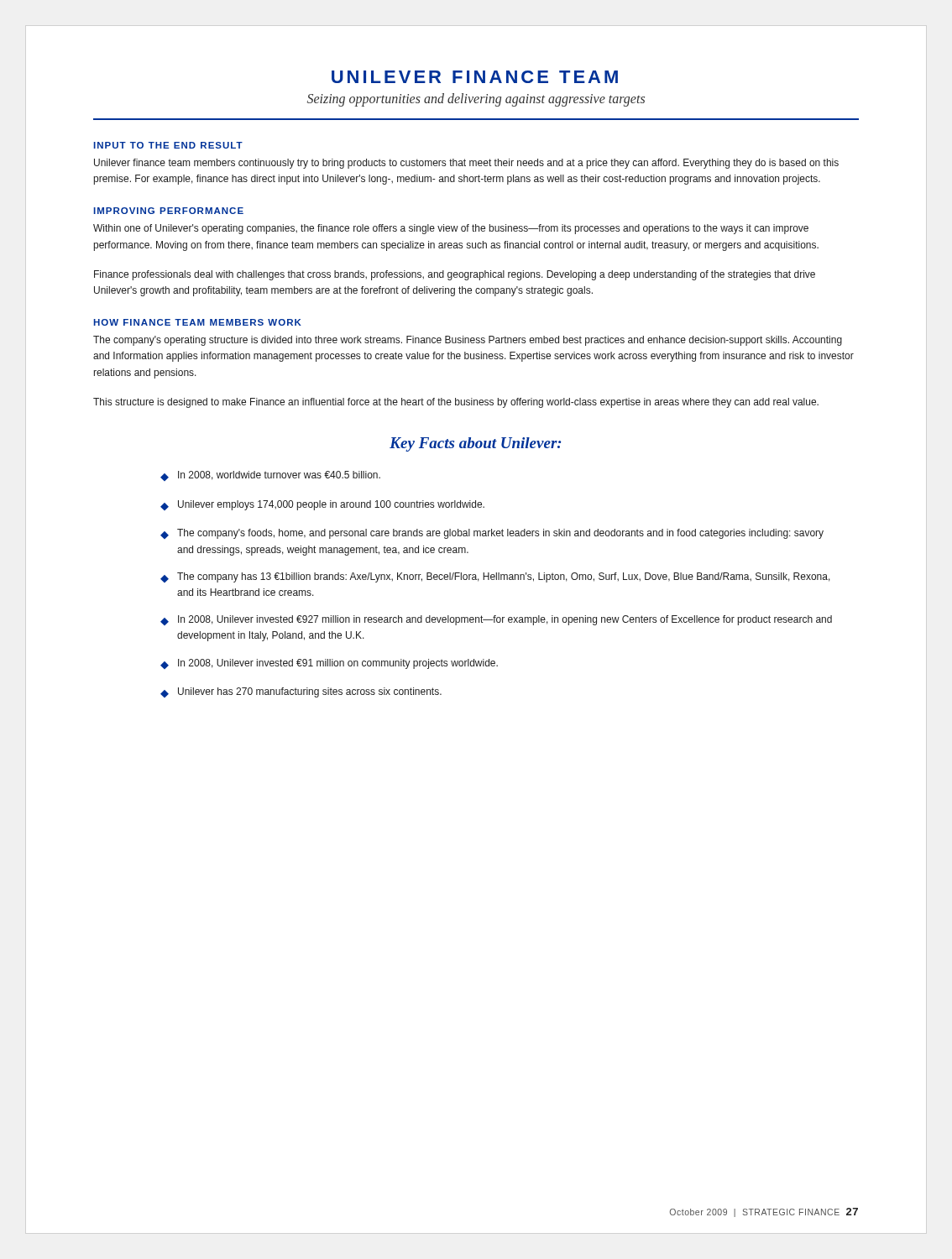Click on the title that says "UNILEVER FINANCE TEAM Seizing opportunities and delivering against"

476,86
